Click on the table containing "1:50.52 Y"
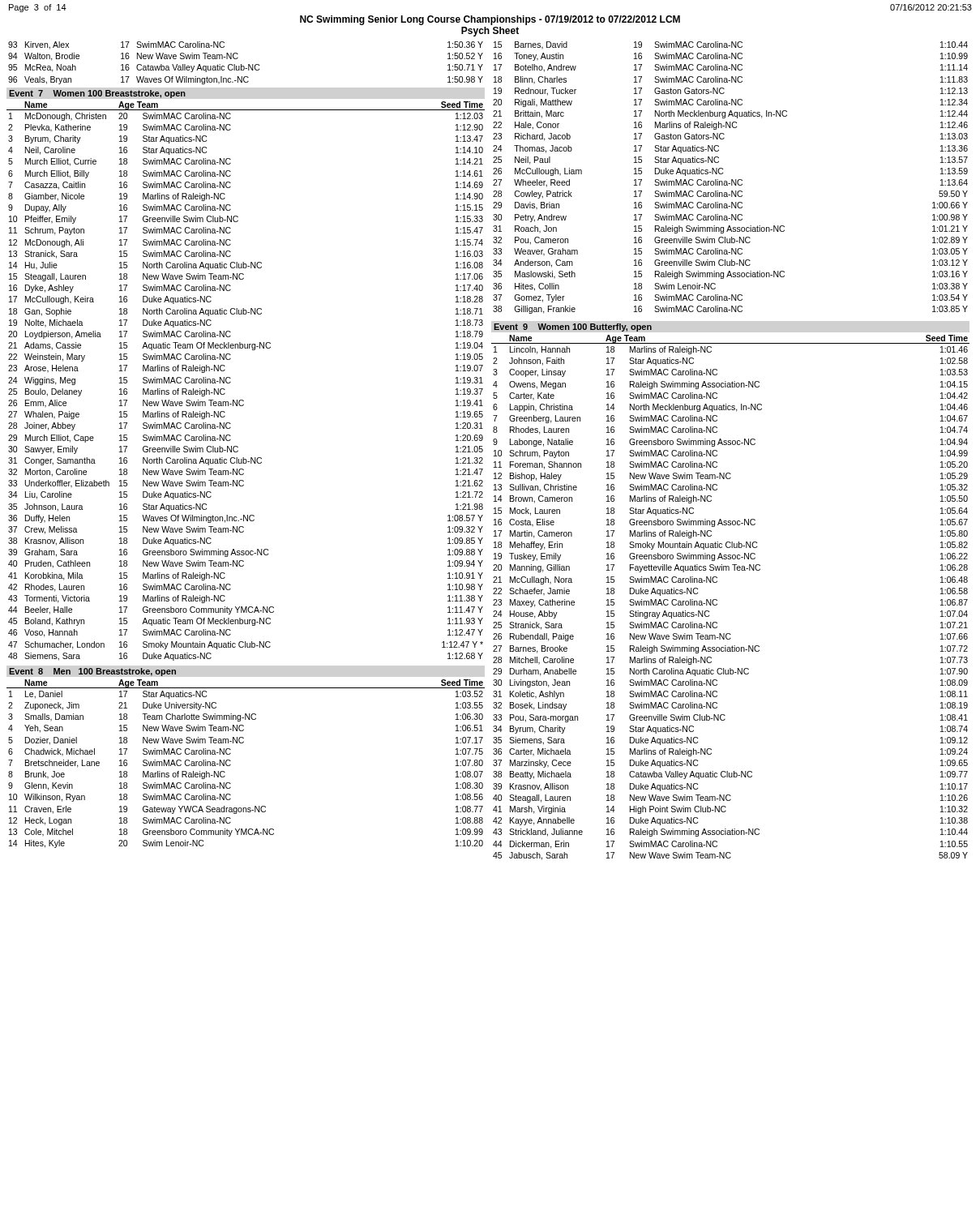Viewport: 980px width, 1216px height. 246,62
